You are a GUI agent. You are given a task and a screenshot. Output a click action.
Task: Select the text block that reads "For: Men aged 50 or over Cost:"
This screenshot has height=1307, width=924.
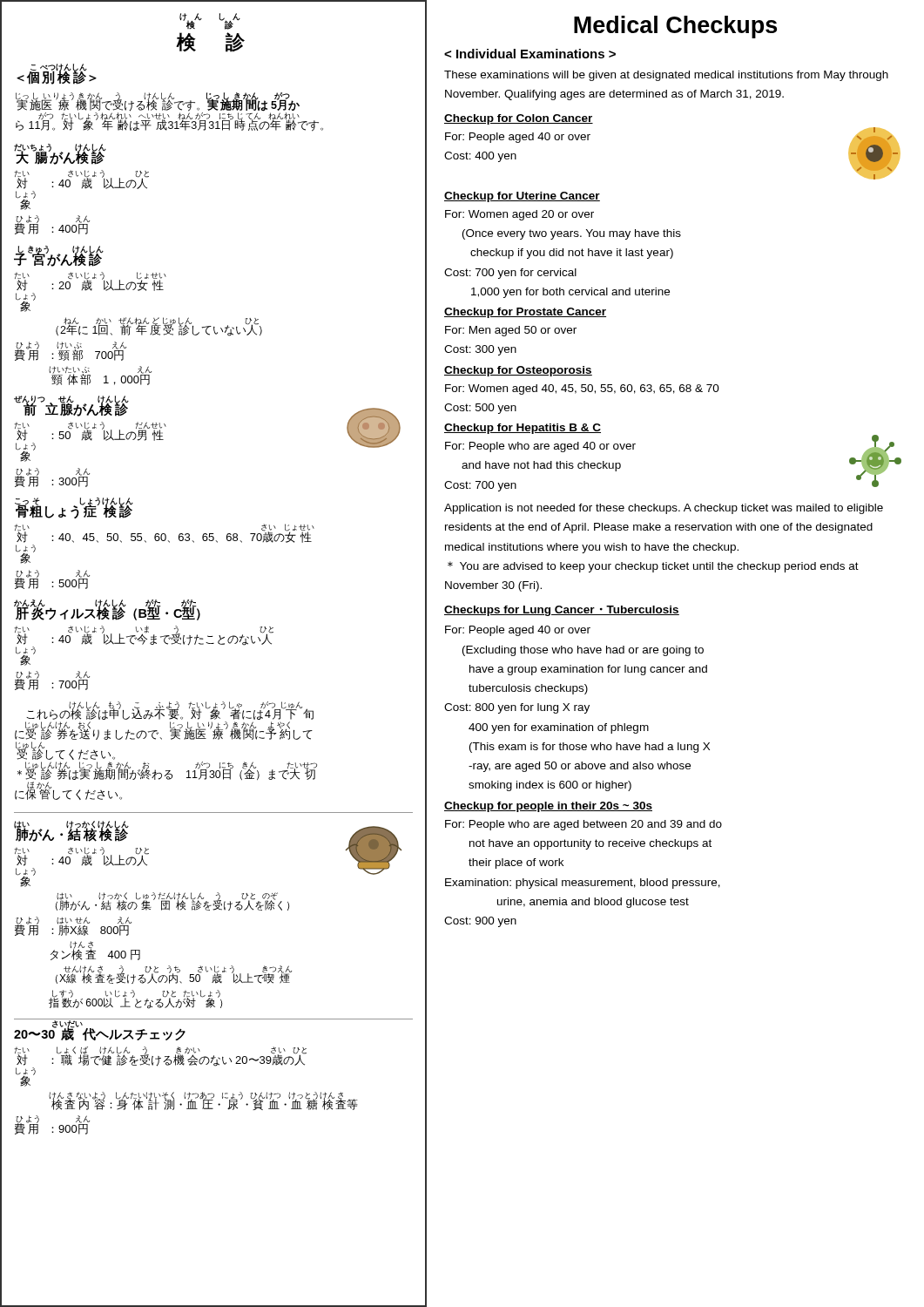click(x=511, y=340)
